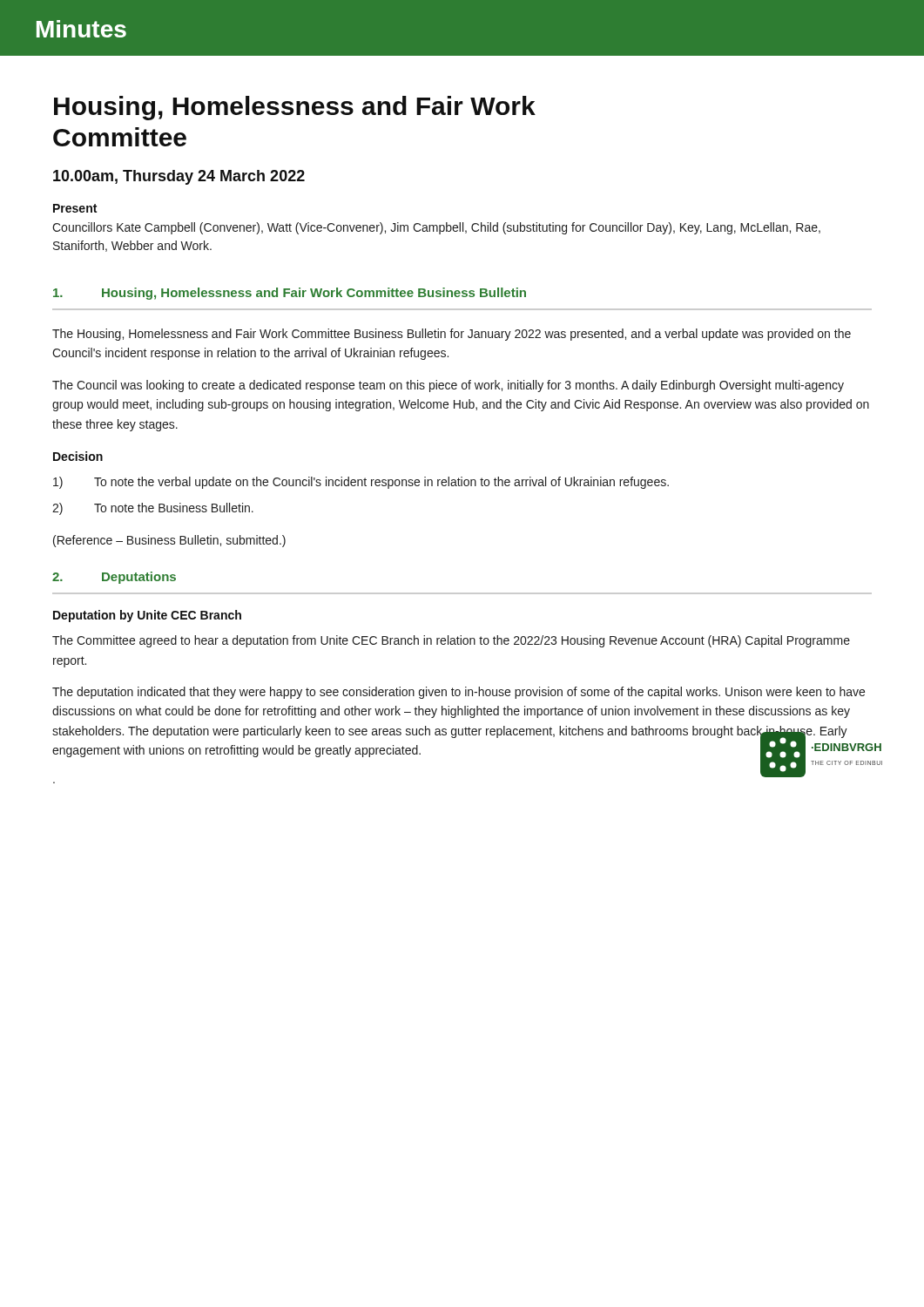Find the text that says "(Reference – Business Bulletin, submitted.)"
This screenshot has height=1307, width=924.
pos(169,541)
